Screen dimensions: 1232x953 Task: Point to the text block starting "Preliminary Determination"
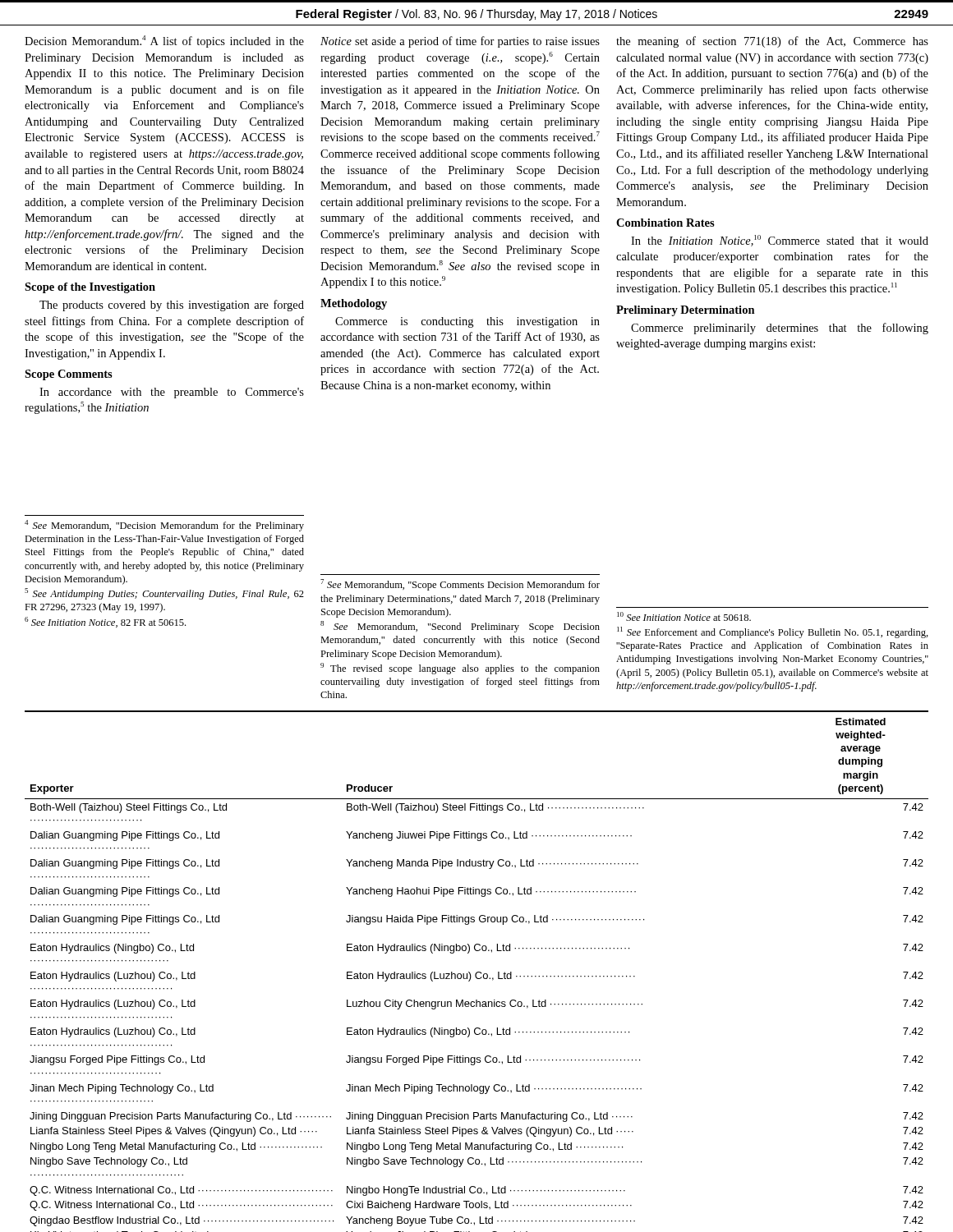tap(686, 311)
